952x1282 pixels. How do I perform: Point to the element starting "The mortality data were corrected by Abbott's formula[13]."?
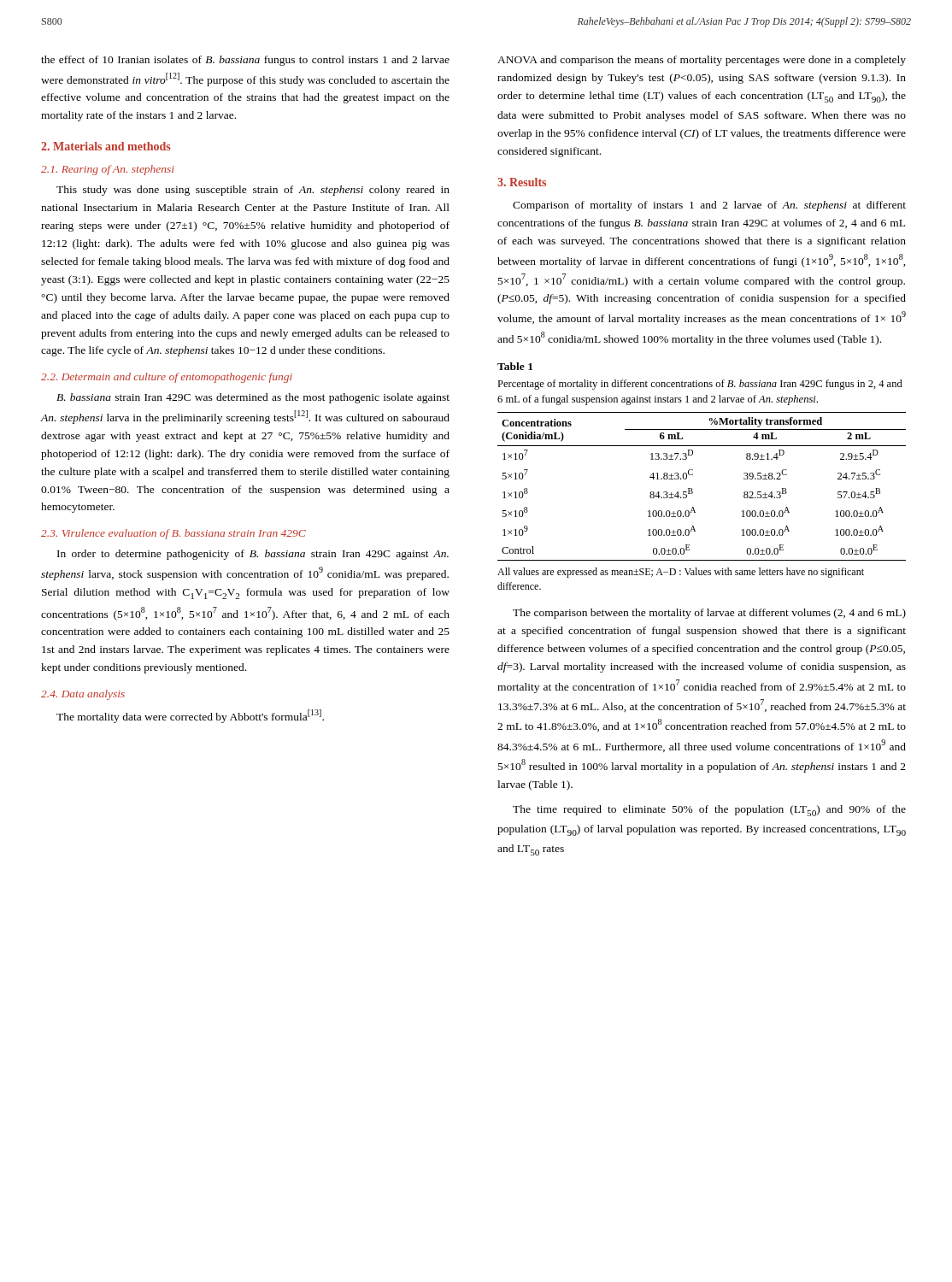pos(245,716)
